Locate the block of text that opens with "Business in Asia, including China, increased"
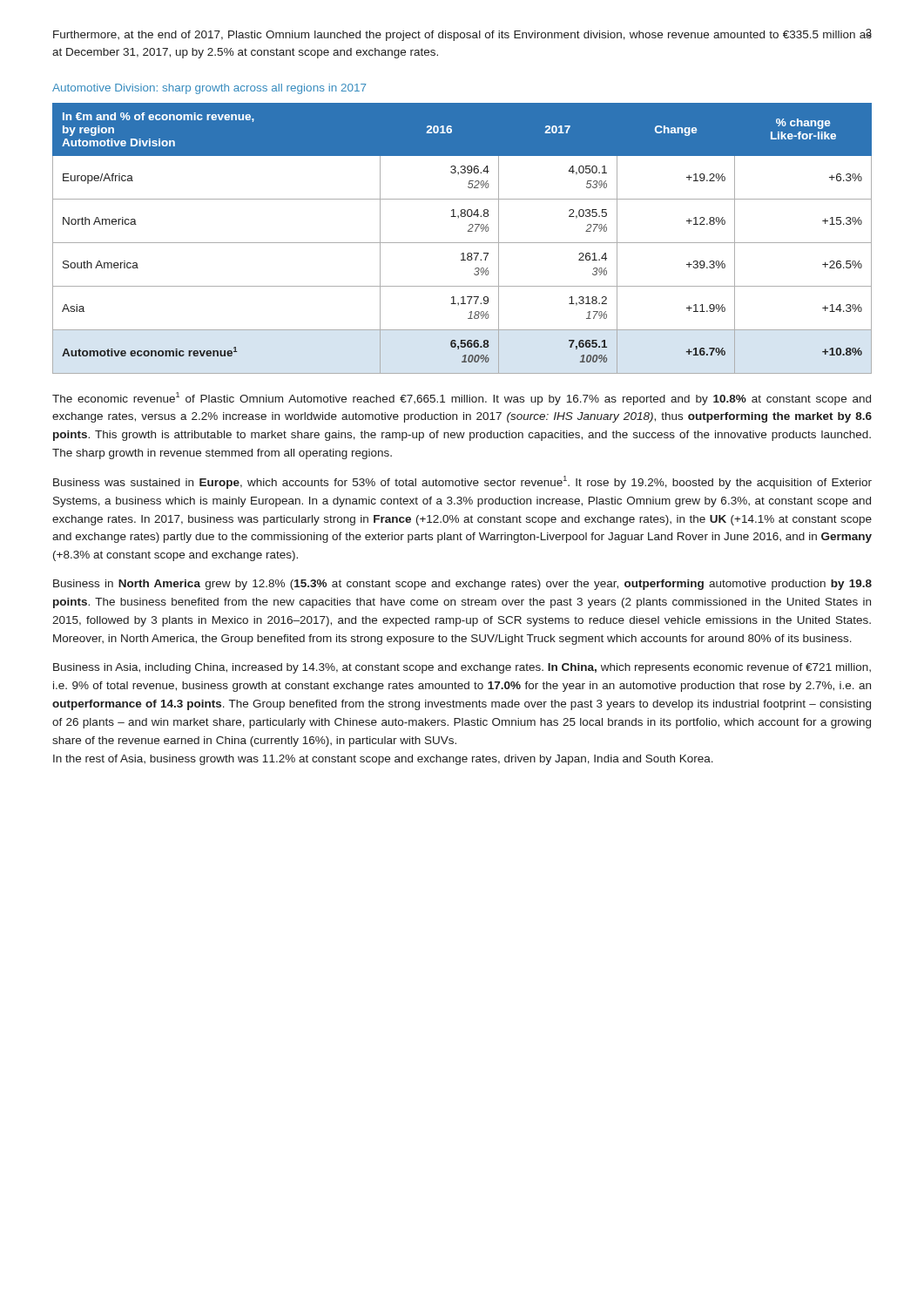The width and height of the screenshot is (924, 1307). pyautogui.click(x=462, y=713)
